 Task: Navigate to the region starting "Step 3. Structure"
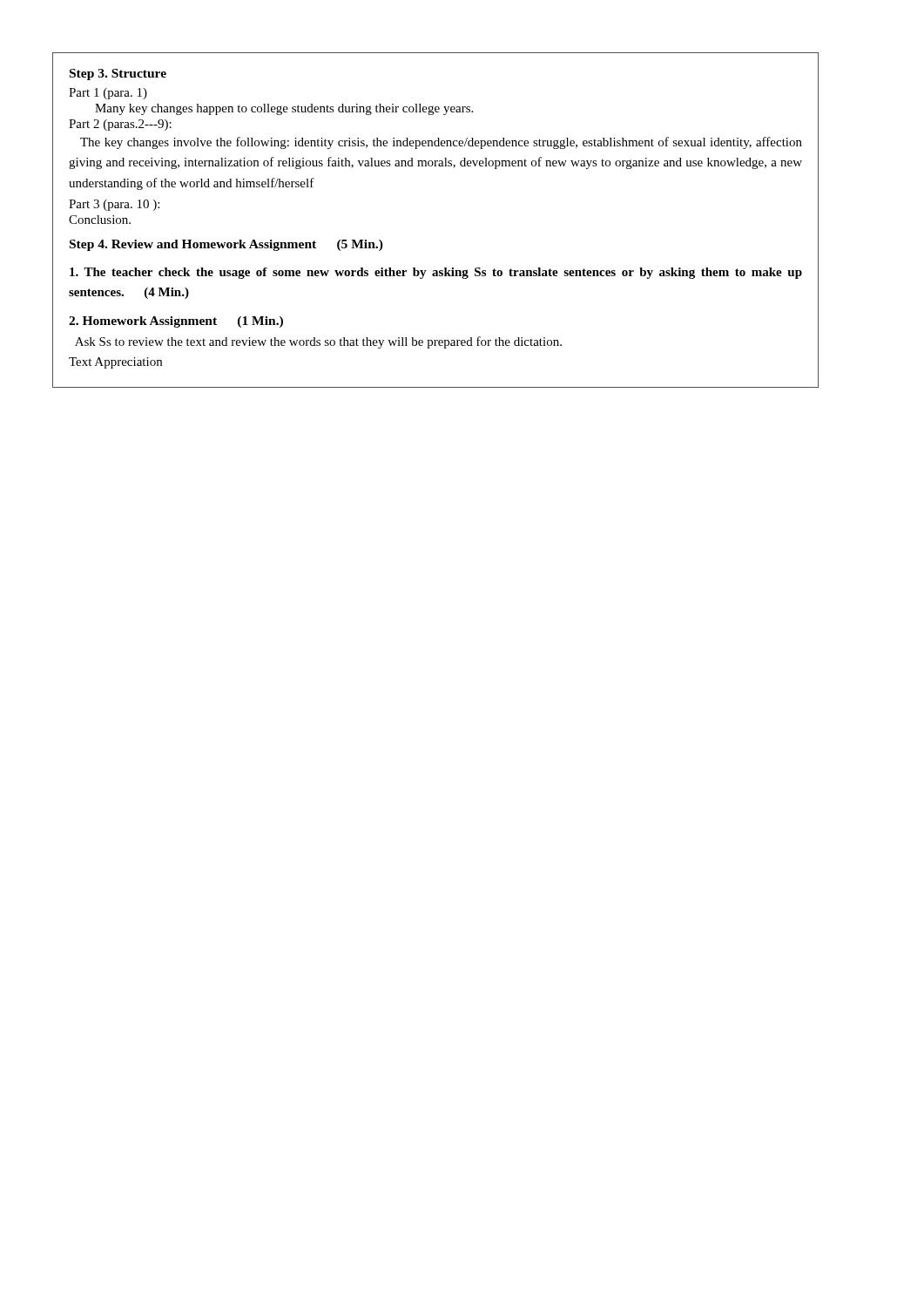coord(118,73)
